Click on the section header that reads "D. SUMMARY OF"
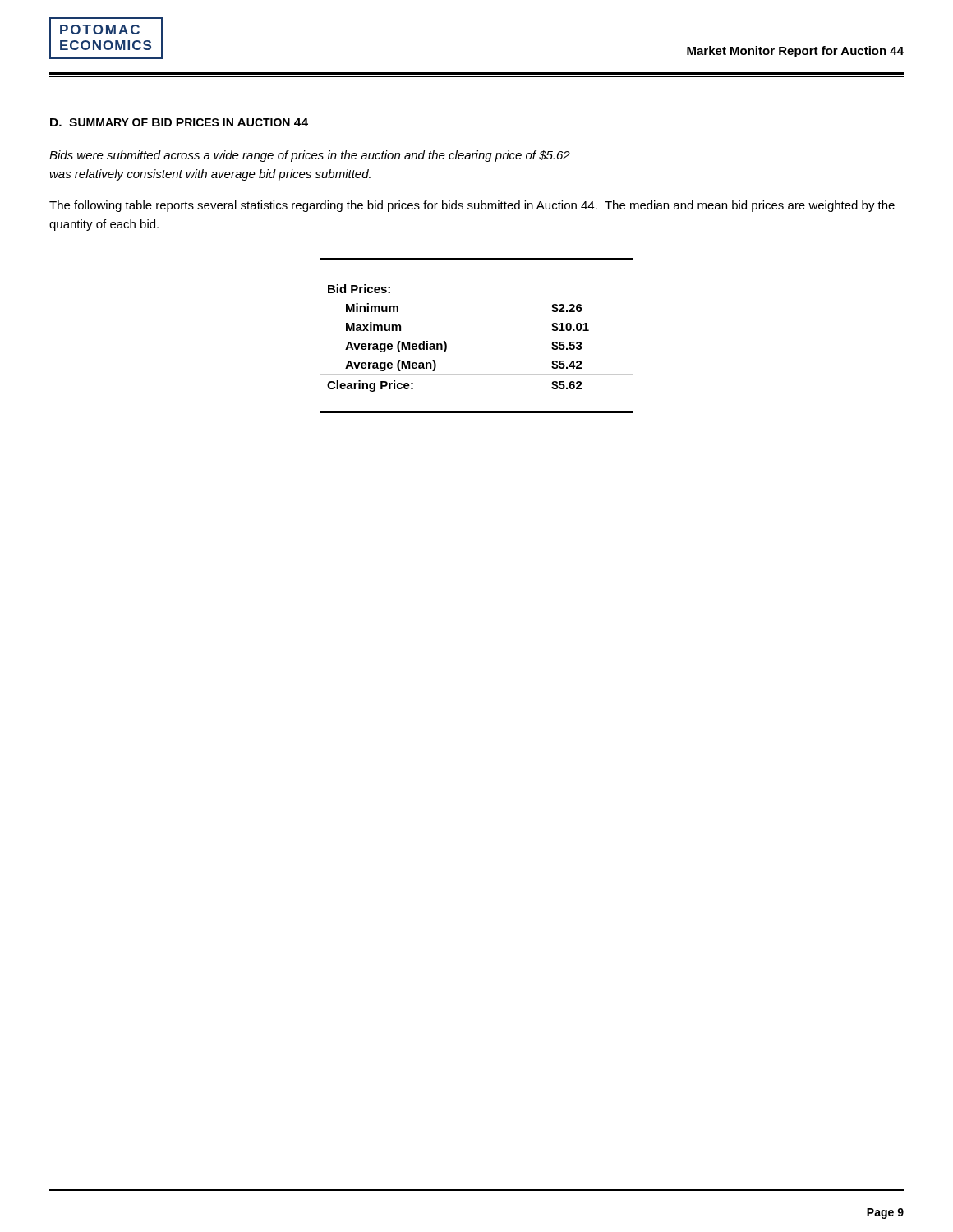This screenshot has width=953, height=1232. coord(179,122)
